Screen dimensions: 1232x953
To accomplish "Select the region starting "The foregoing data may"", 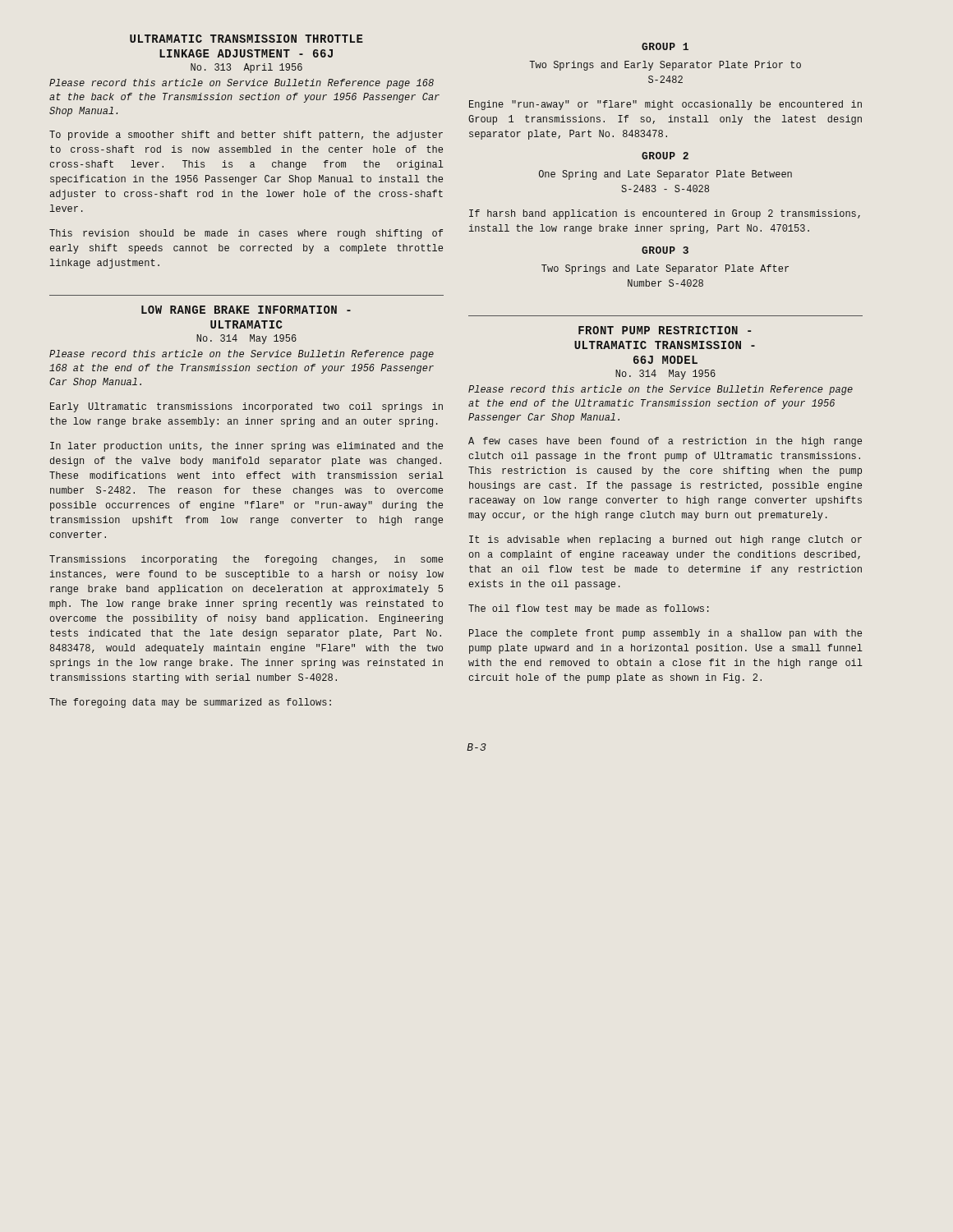I will [246, 703].
